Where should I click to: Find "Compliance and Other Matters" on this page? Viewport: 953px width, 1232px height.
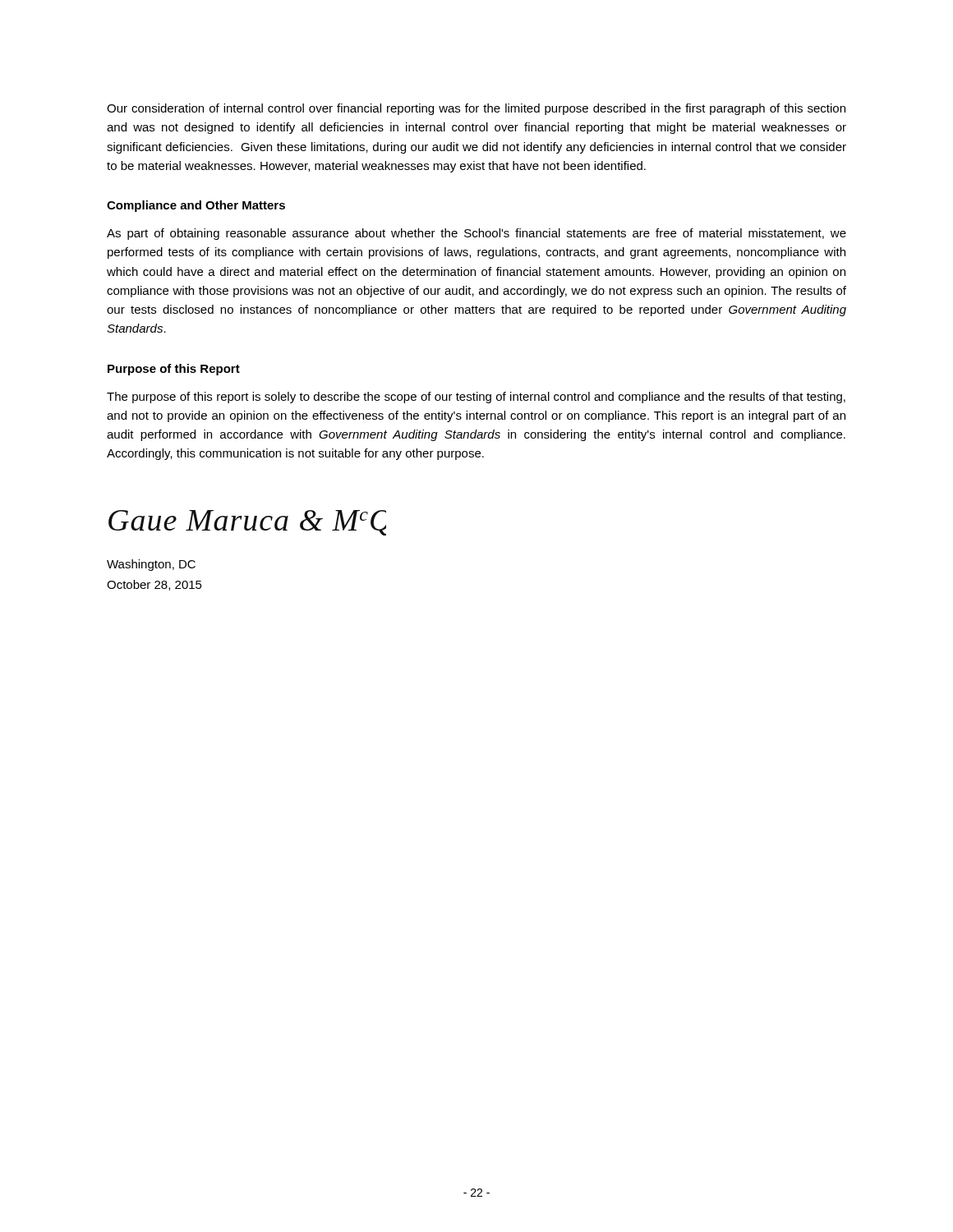click(x=196, y=205)
